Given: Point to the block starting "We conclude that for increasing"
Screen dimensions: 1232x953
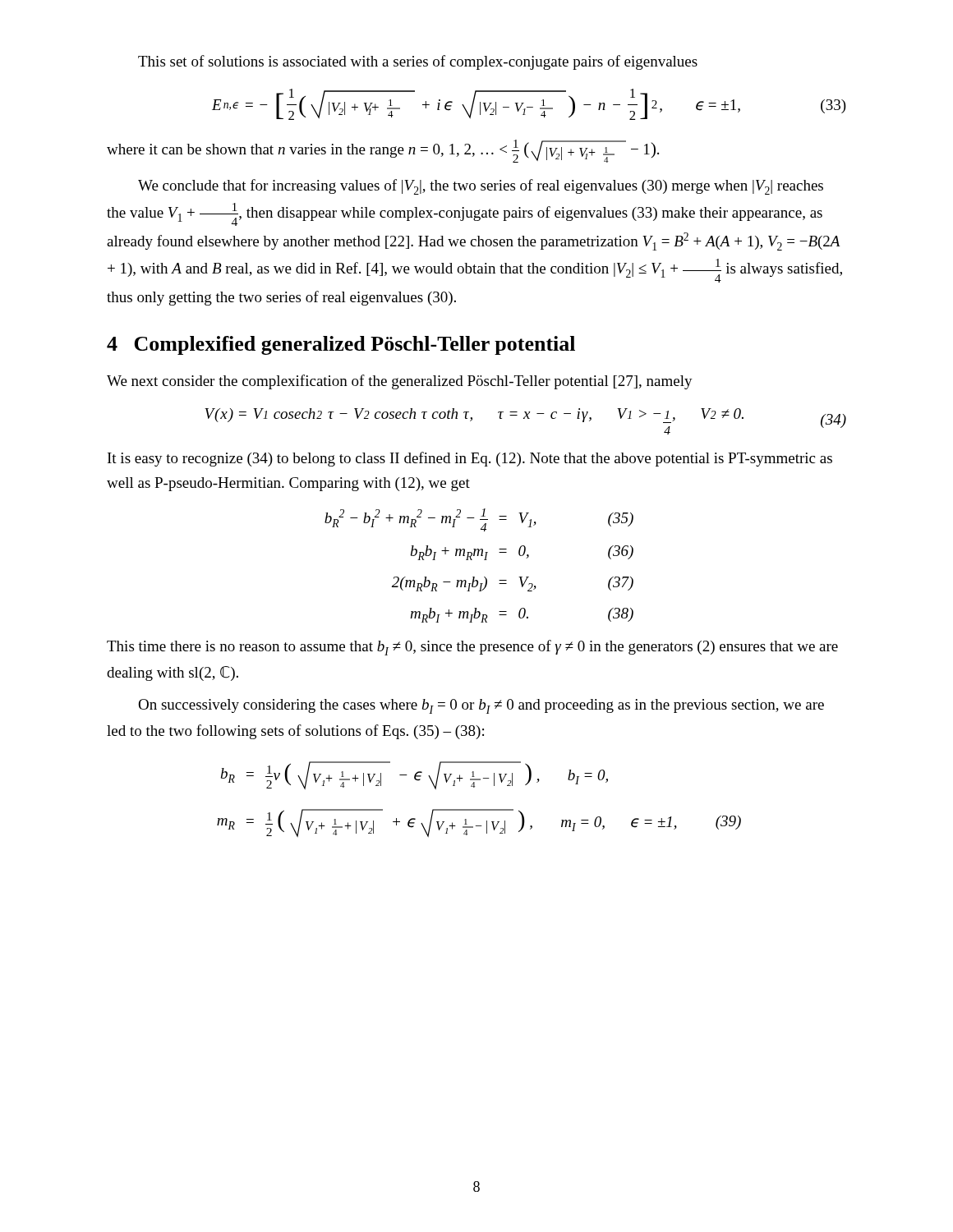Looking at the screenshot, I should tap(476, 241).
